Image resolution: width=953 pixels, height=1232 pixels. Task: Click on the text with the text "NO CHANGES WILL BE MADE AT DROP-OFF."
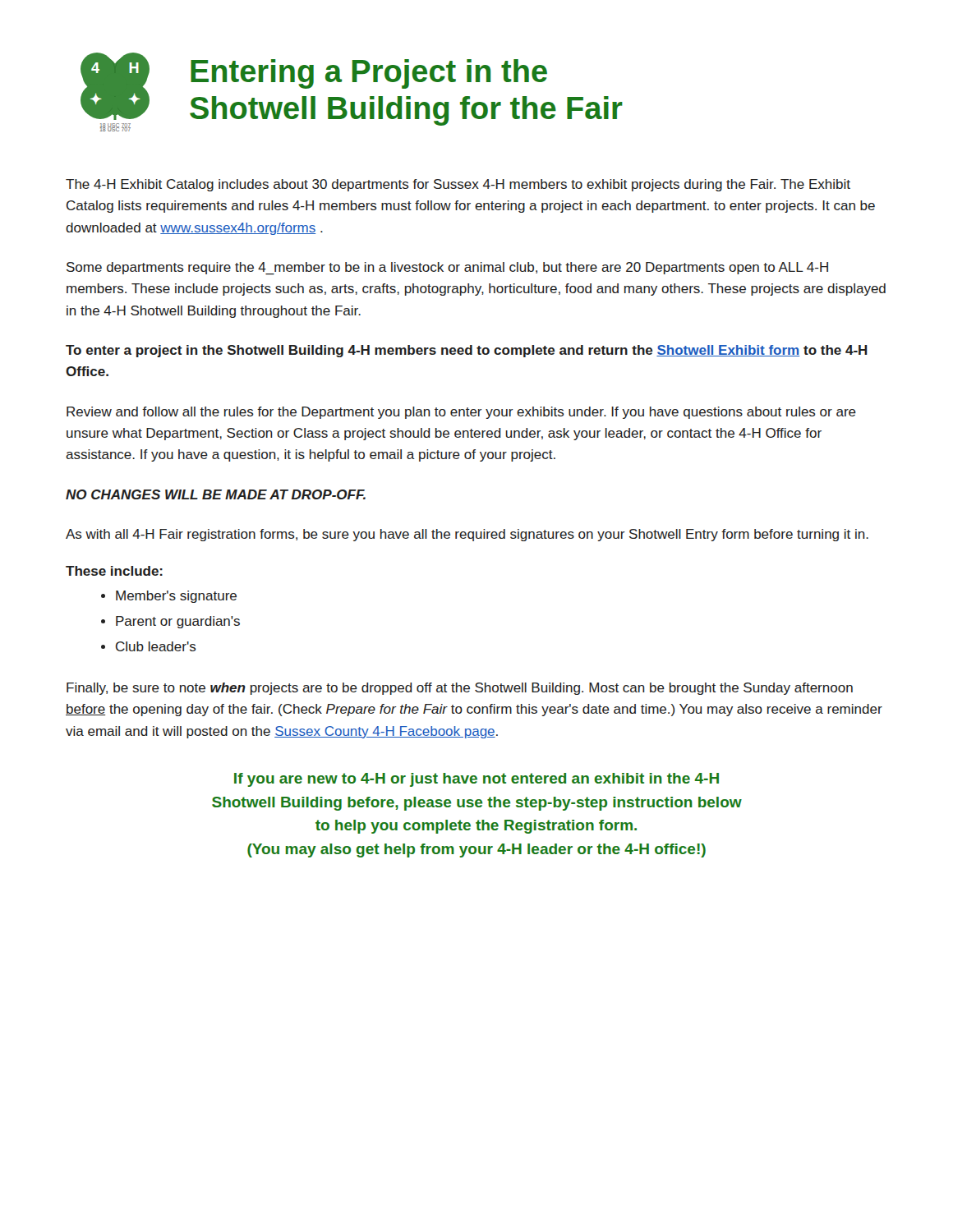(216, 495)
